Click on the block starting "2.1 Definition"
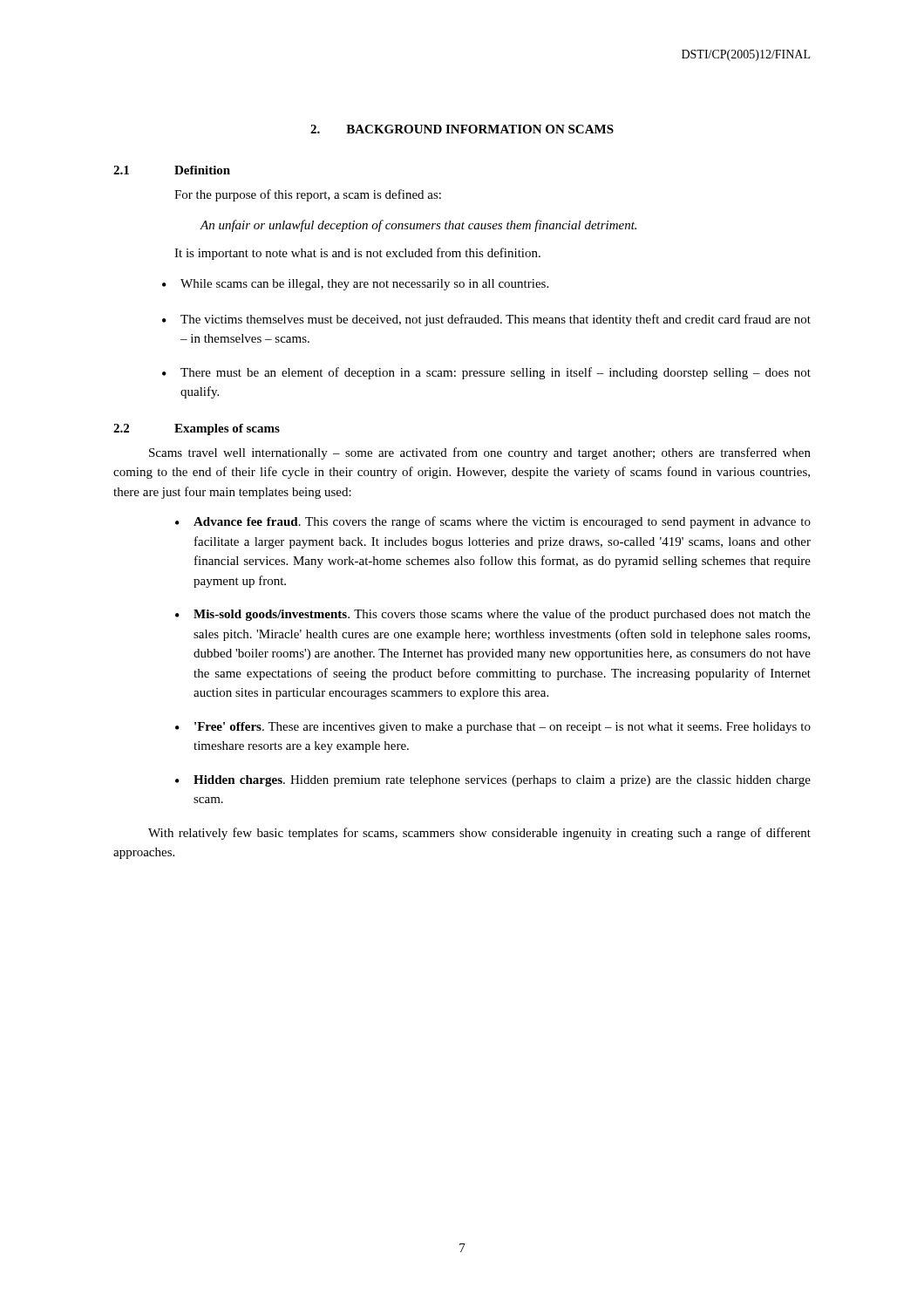This screenshot has height=1308, width=924. (172, 170)
